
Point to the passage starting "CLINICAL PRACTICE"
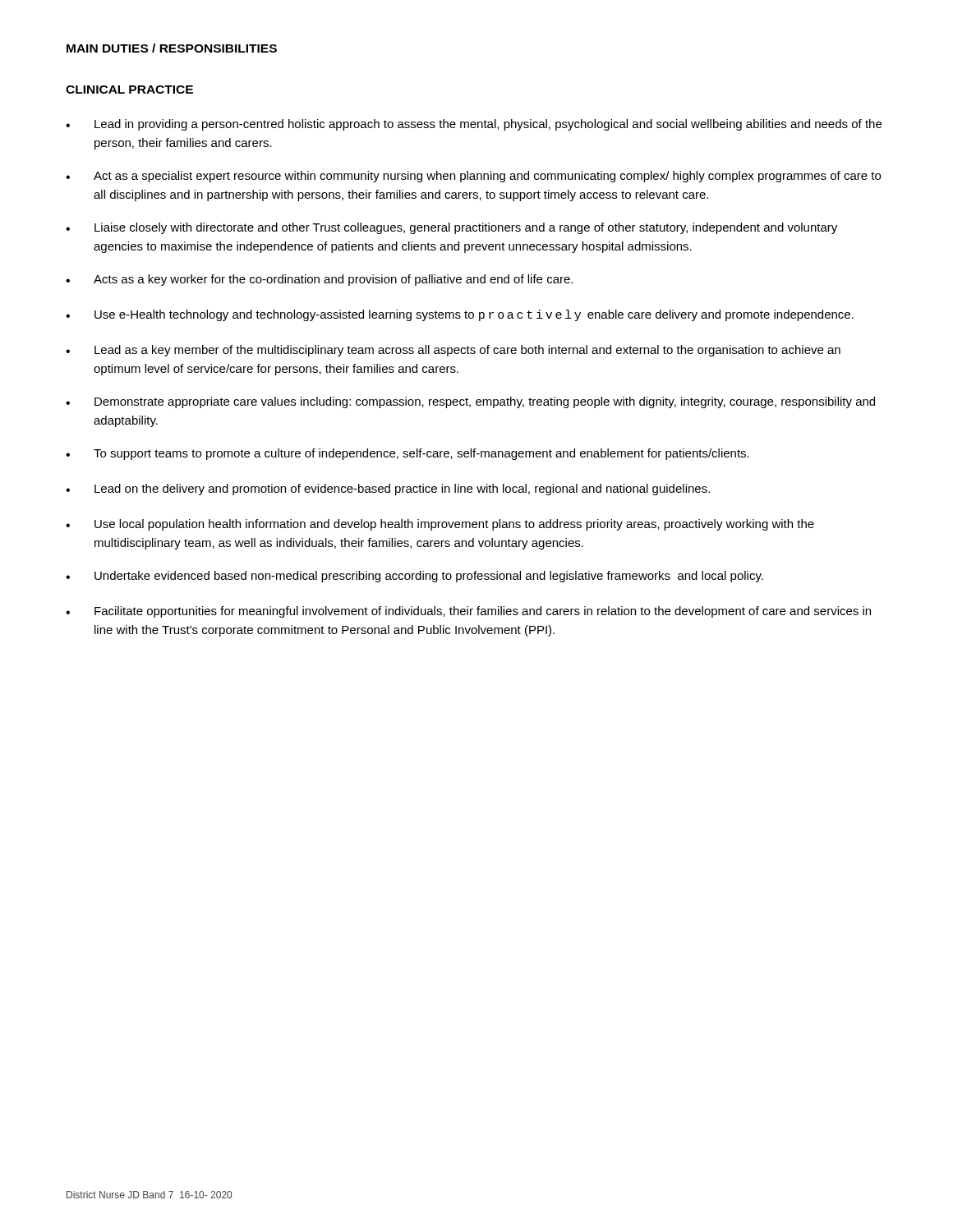(x=130, y=89)
